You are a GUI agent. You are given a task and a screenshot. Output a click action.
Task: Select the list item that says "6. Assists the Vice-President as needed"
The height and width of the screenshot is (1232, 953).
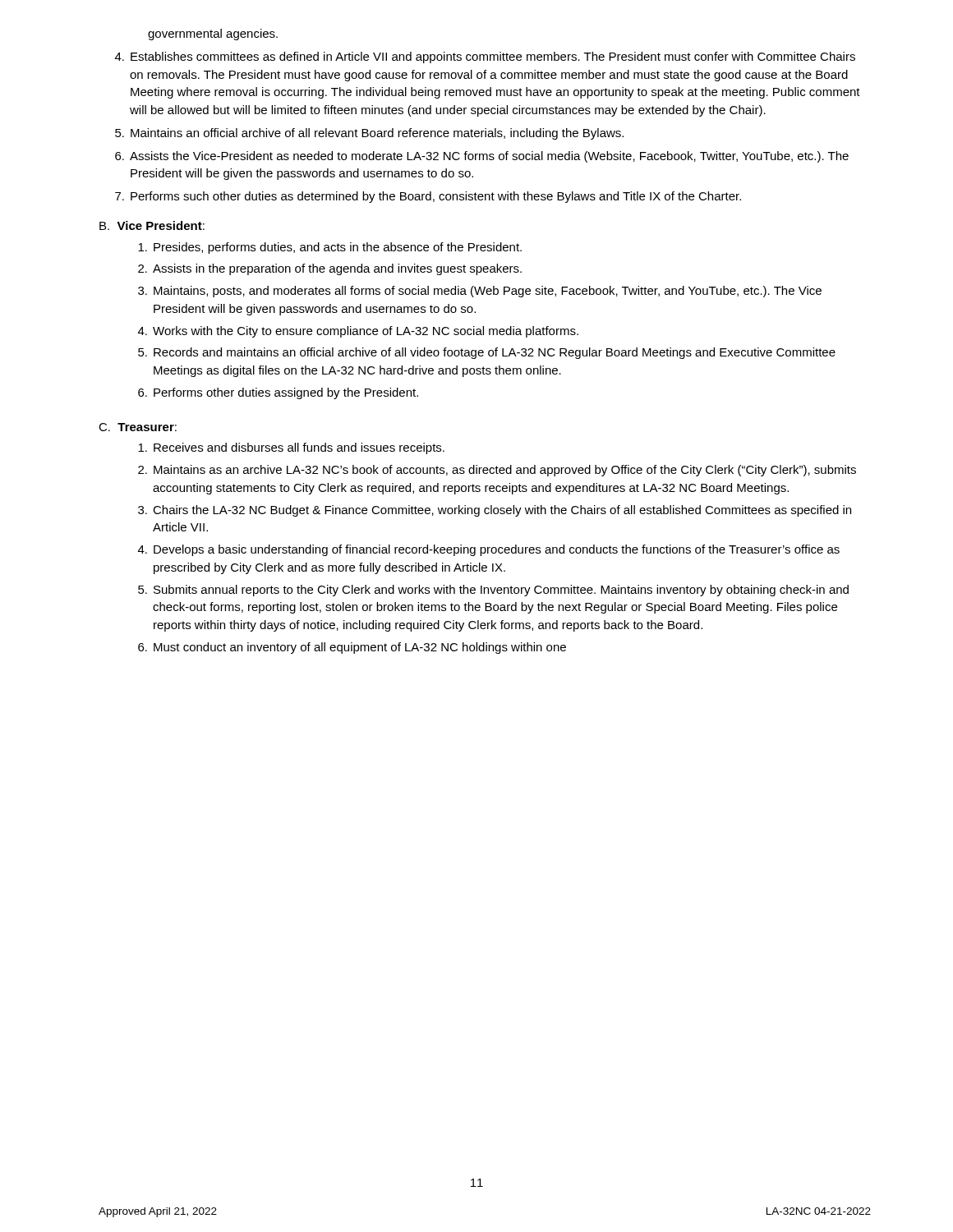click(485, 164)
